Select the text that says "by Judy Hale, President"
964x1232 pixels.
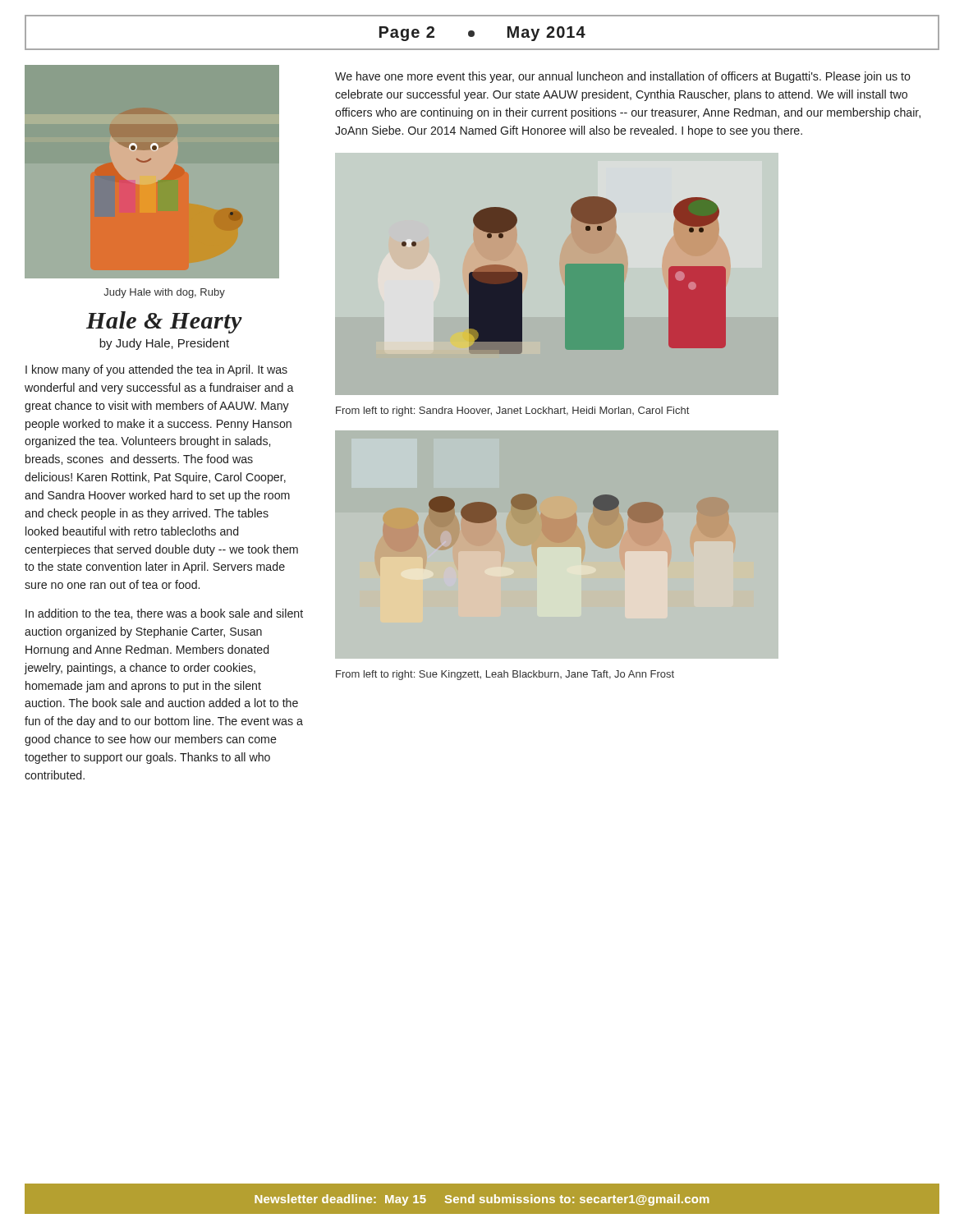[164, 343]
